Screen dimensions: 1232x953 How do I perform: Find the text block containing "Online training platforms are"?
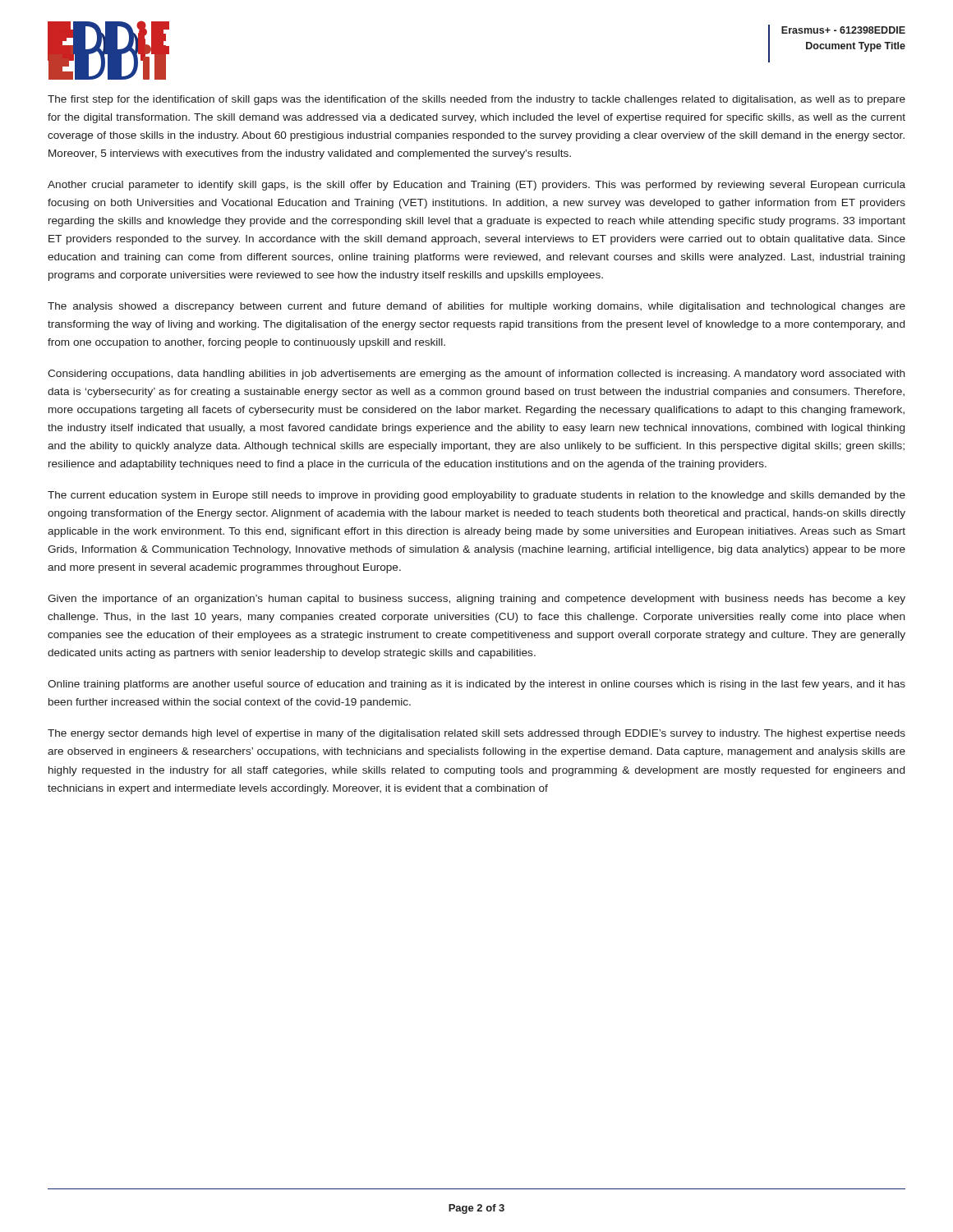click(476, 693)
